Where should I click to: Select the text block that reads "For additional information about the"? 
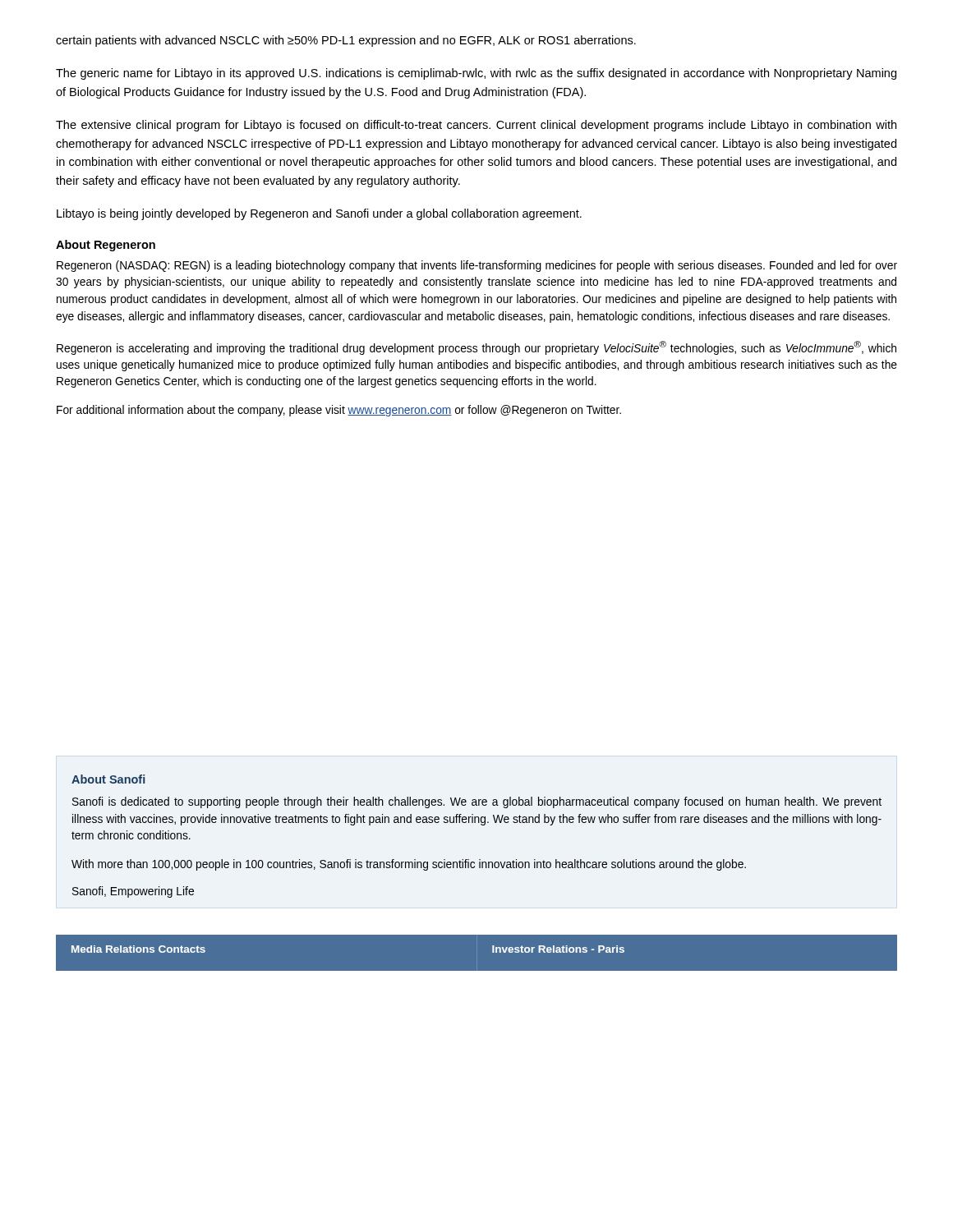[339, 410]
